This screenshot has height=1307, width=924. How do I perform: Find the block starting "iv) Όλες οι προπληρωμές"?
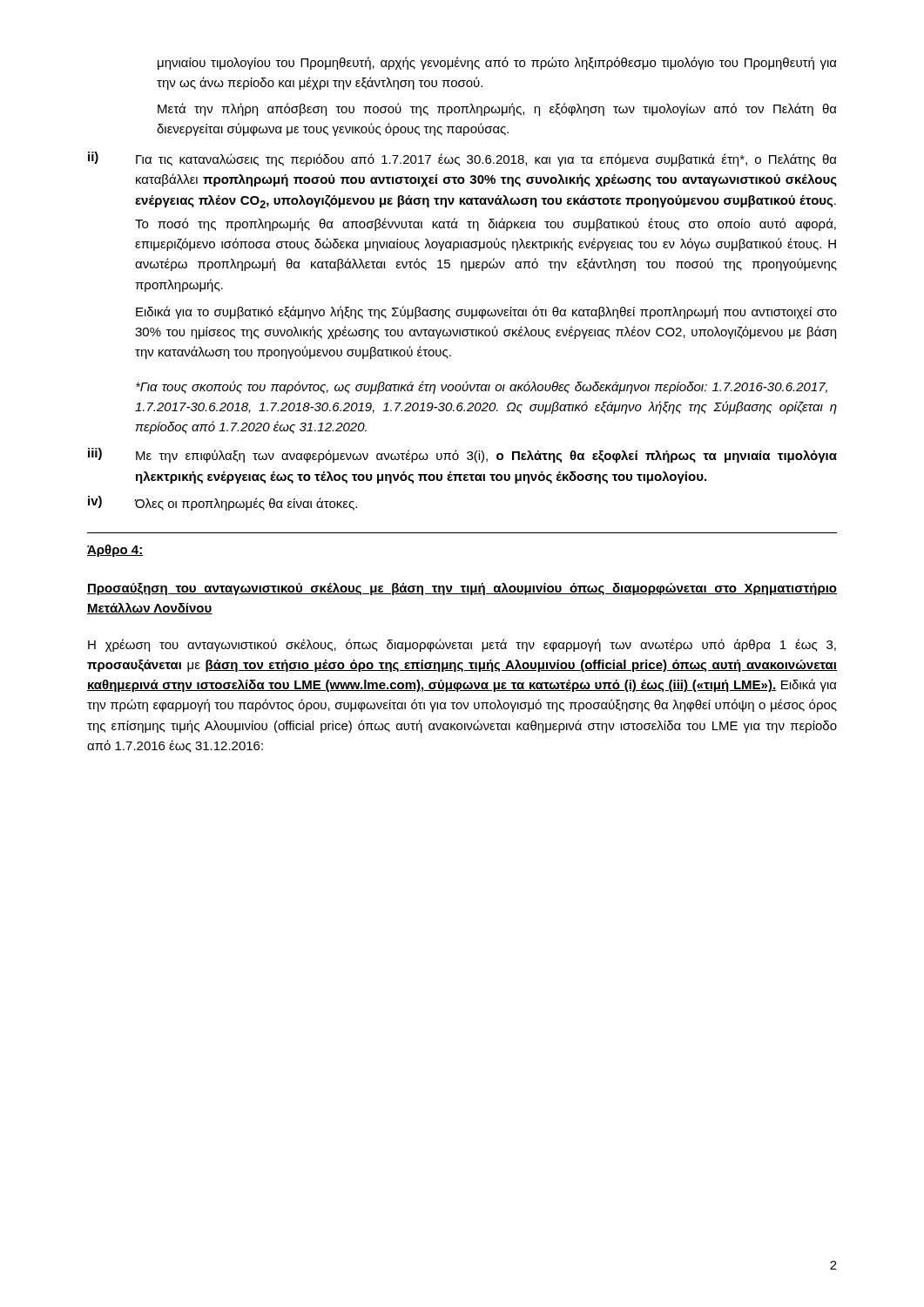pos(223,503)
